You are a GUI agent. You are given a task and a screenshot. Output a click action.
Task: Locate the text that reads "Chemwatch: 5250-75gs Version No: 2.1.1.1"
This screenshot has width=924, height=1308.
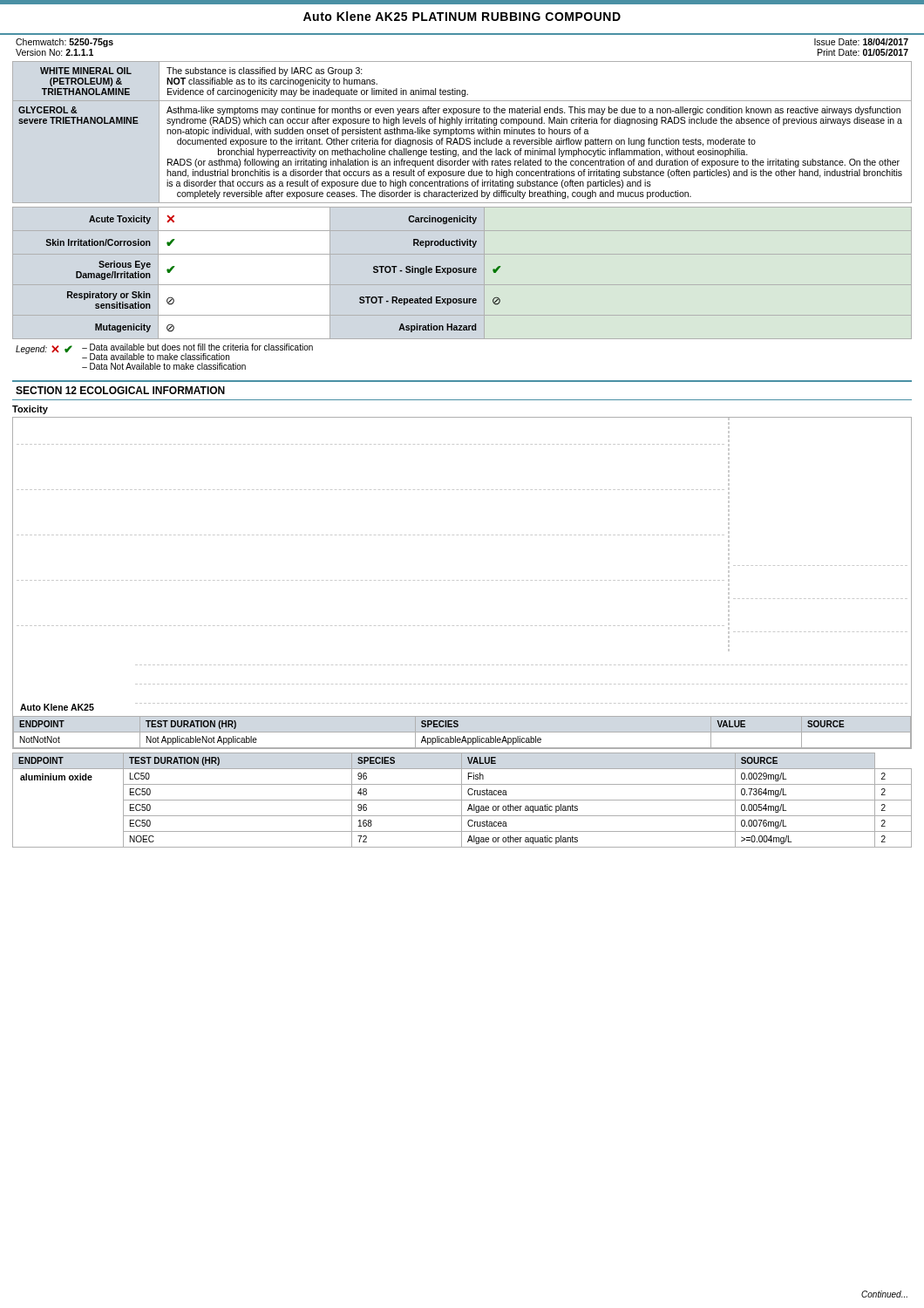point(65,47)
